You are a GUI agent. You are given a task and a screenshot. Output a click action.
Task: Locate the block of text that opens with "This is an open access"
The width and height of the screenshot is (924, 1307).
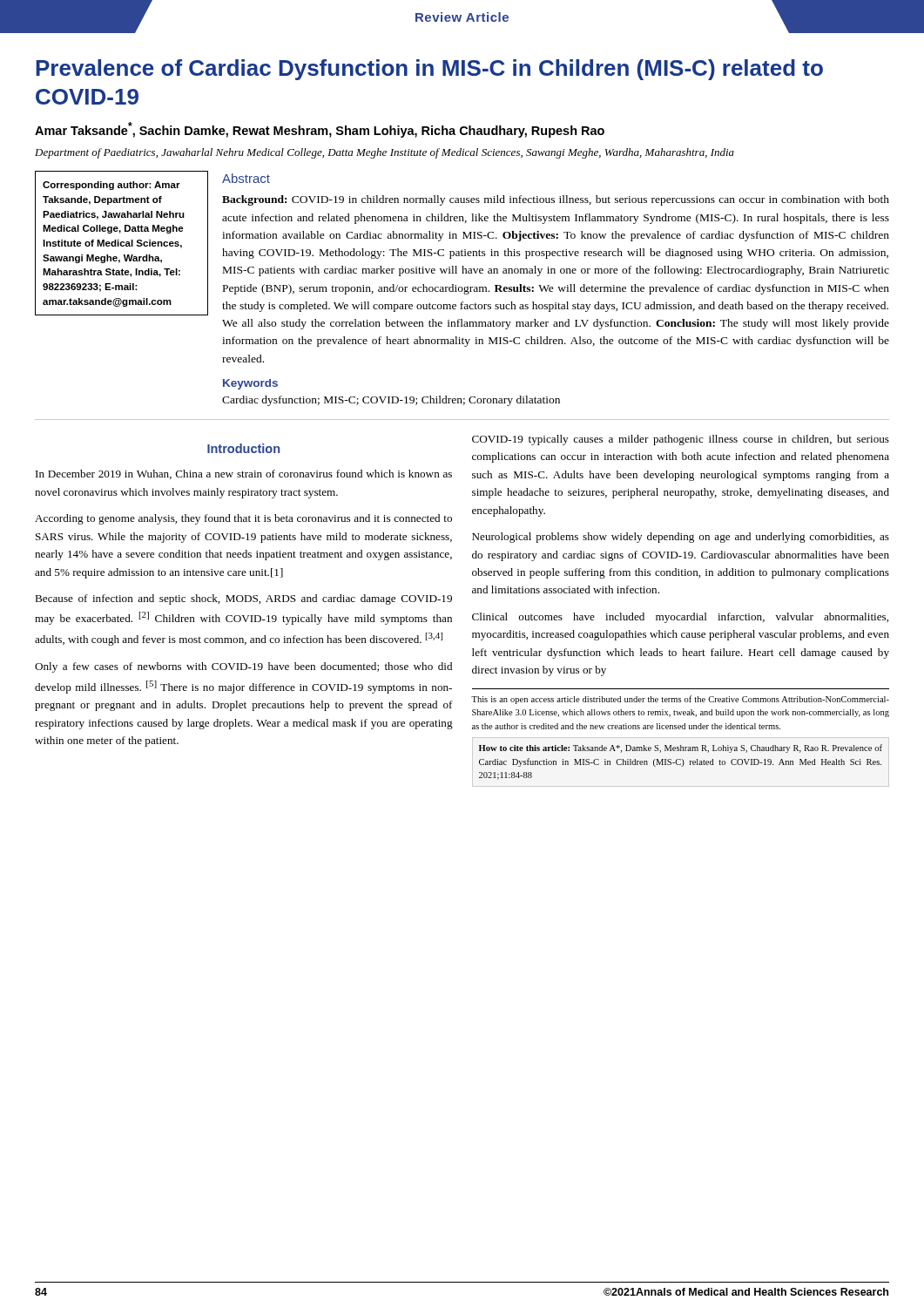coord(680,713)
